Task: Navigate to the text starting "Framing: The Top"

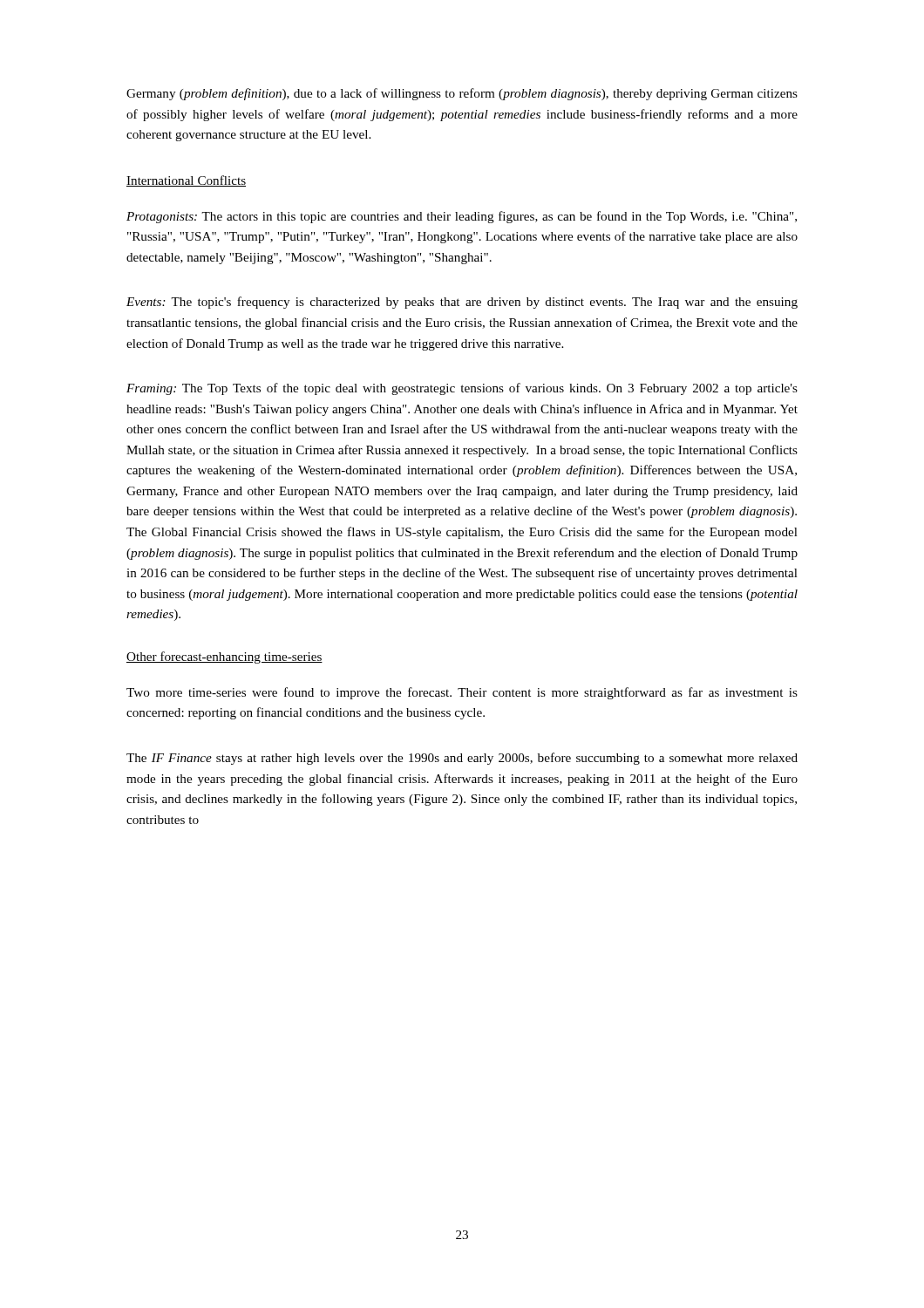Action: pos(462,501)
